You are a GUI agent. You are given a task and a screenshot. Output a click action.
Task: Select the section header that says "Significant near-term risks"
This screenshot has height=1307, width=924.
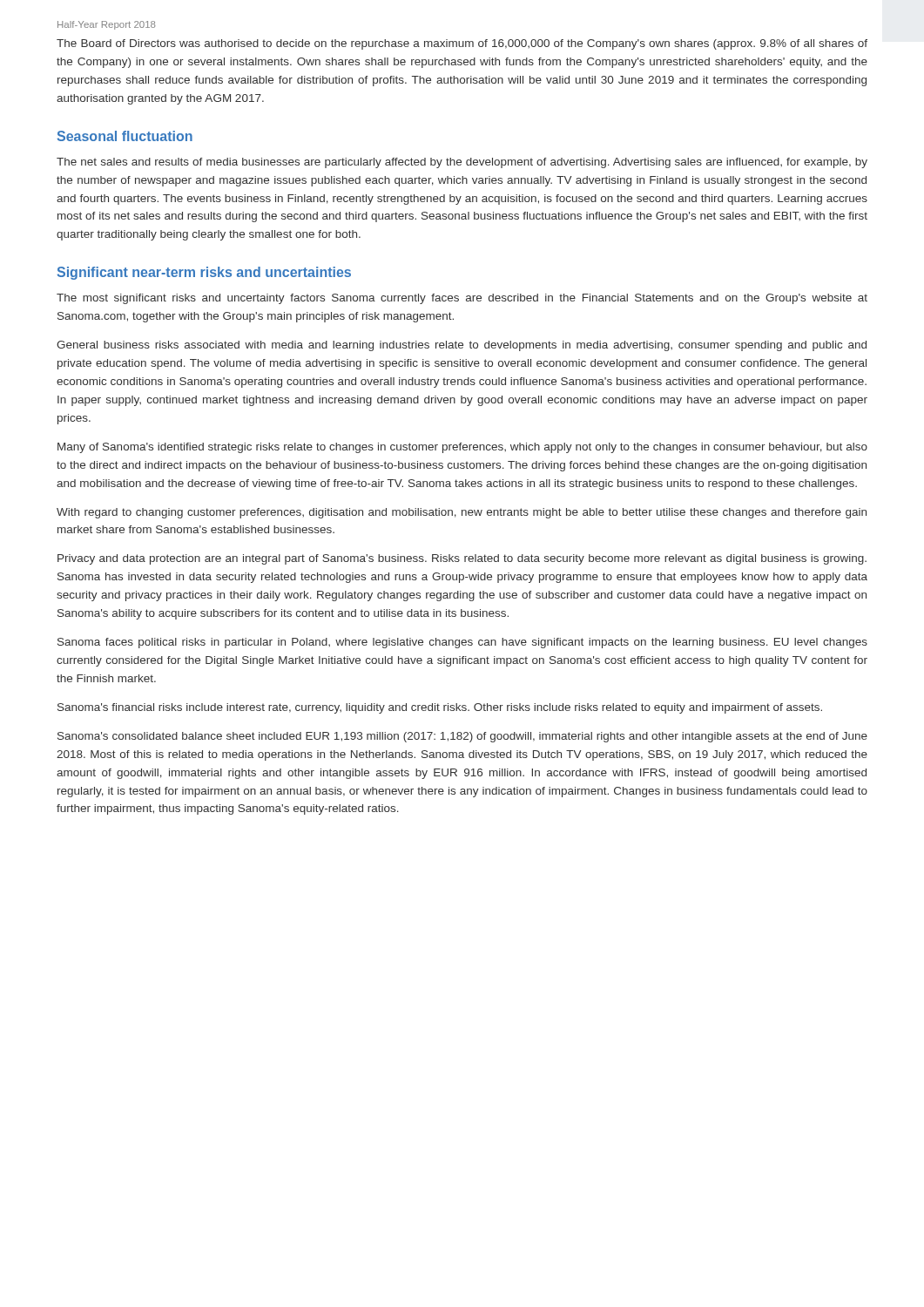[x=204, y=273]
